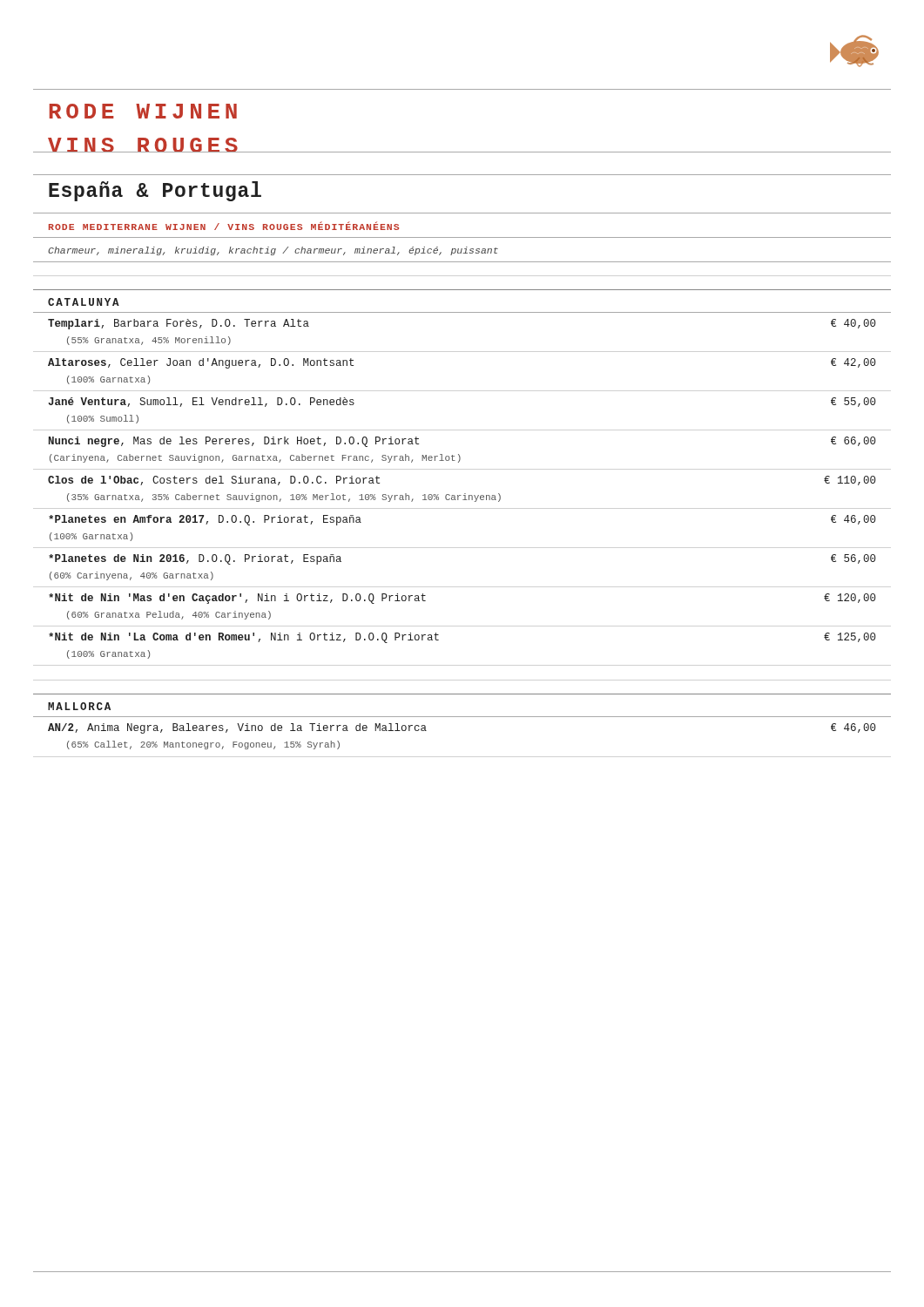This screenshot has height=1307, width=924.
Task: Where does it say "España & Portugal"?
Action: (155, 192)
